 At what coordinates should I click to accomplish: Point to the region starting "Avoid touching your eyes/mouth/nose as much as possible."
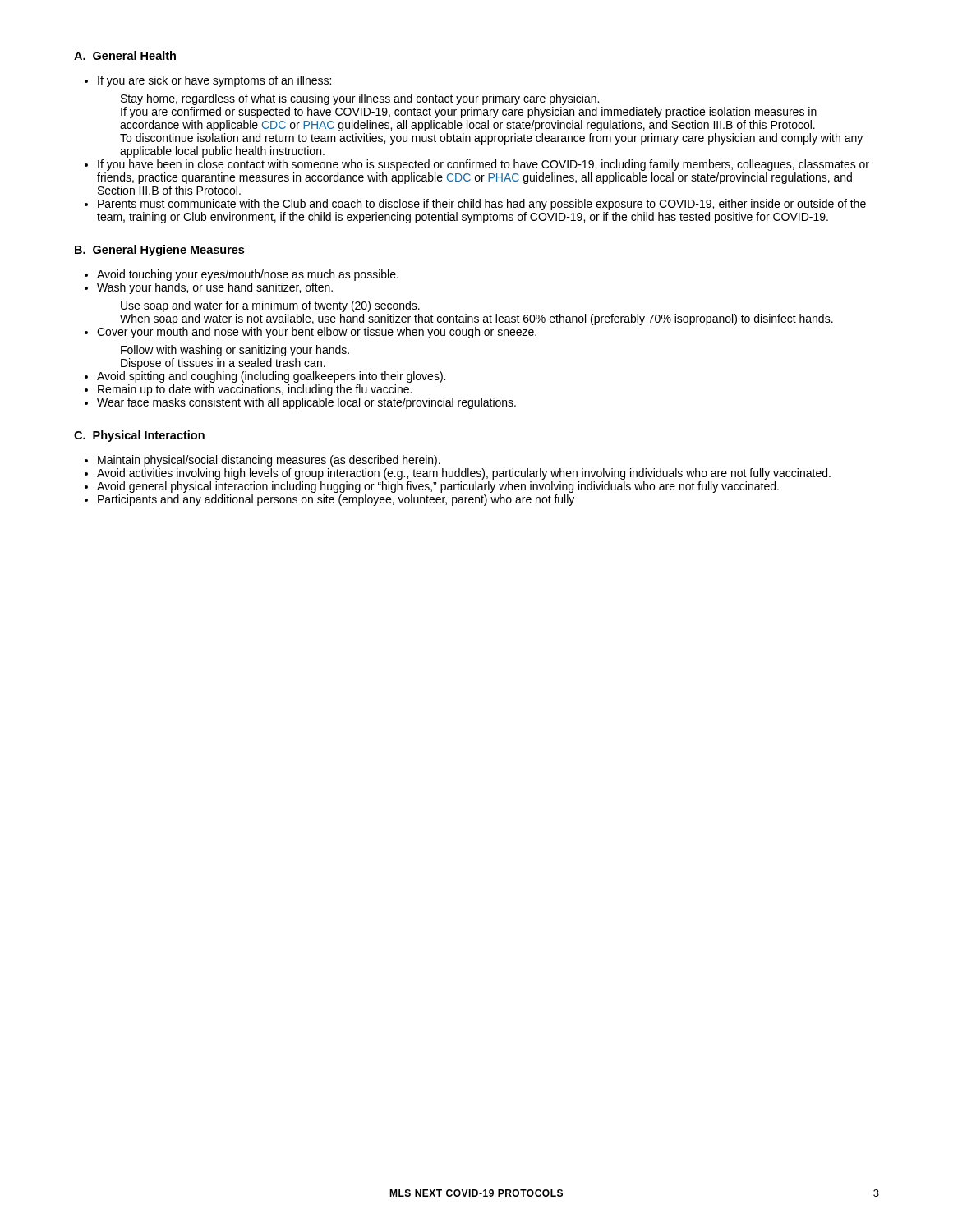click(x=248, y=275)
